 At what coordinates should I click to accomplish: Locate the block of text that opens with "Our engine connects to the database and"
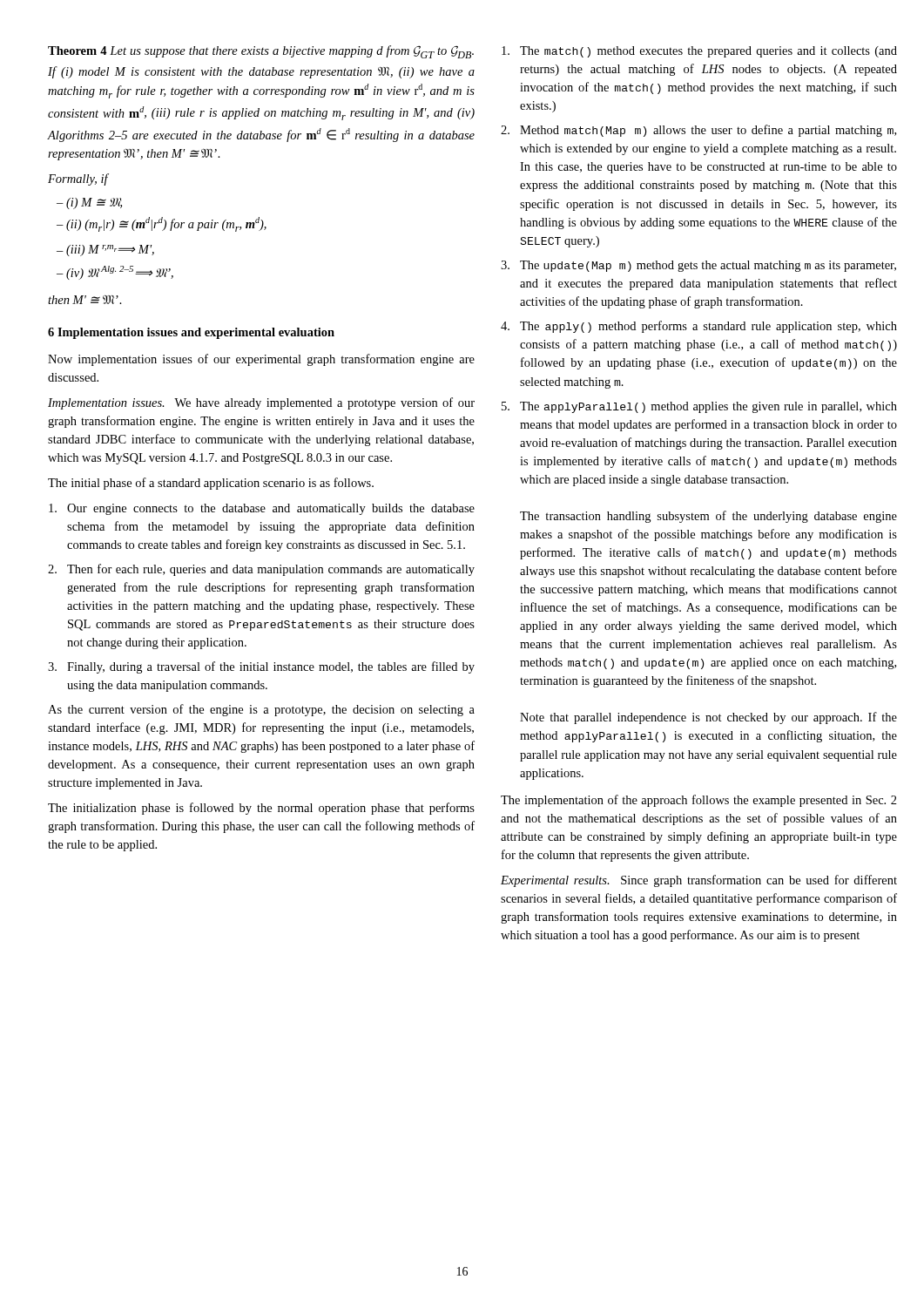261,526
